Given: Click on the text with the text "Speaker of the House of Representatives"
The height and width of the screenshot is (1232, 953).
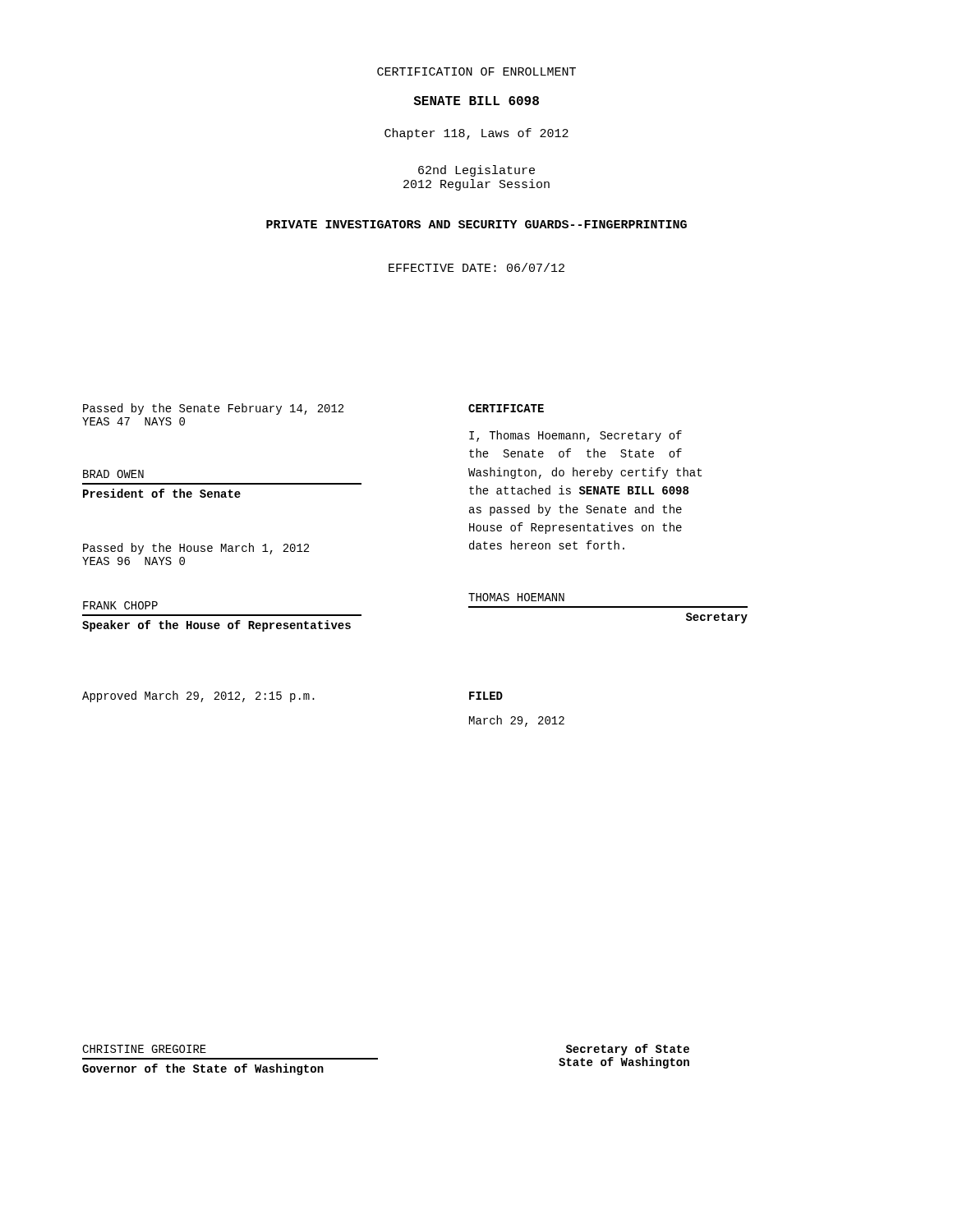Looking at the screenshot, I should 217,626.
